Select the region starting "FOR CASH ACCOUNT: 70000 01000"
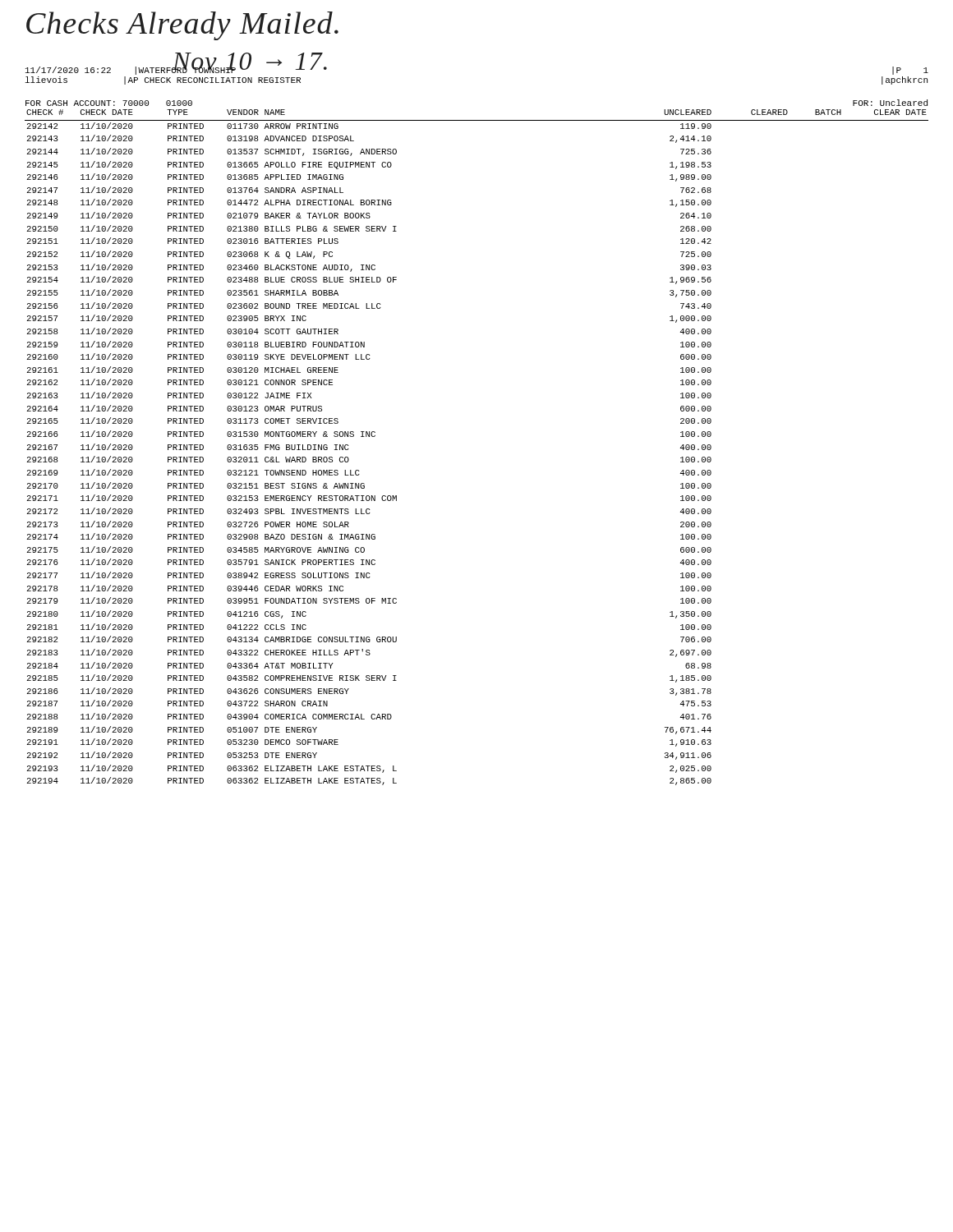This screenshot has height=1232, width=953. pos(109,103)
